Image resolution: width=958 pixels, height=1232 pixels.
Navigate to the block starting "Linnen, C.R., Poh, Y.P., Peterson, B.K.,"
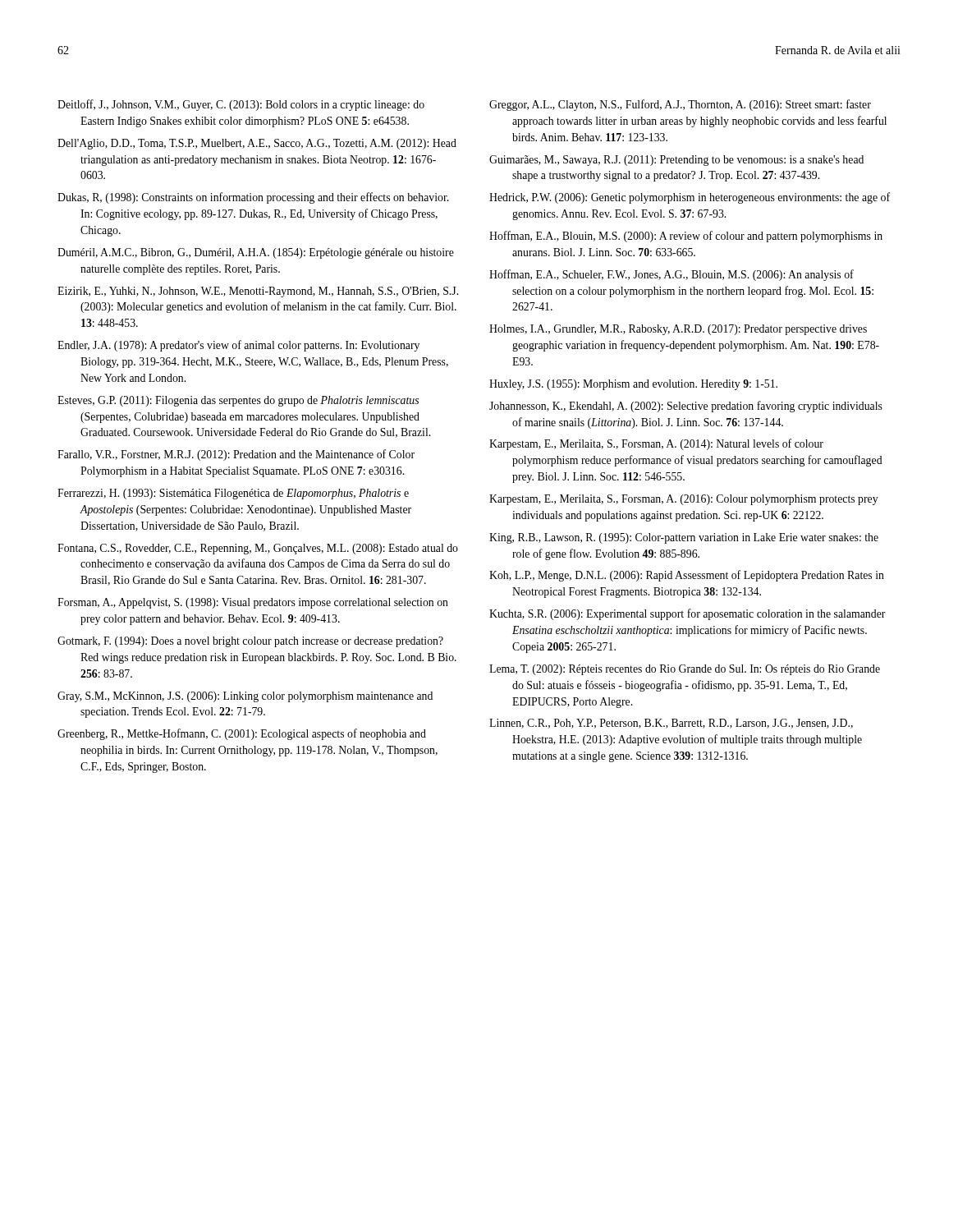676,740
